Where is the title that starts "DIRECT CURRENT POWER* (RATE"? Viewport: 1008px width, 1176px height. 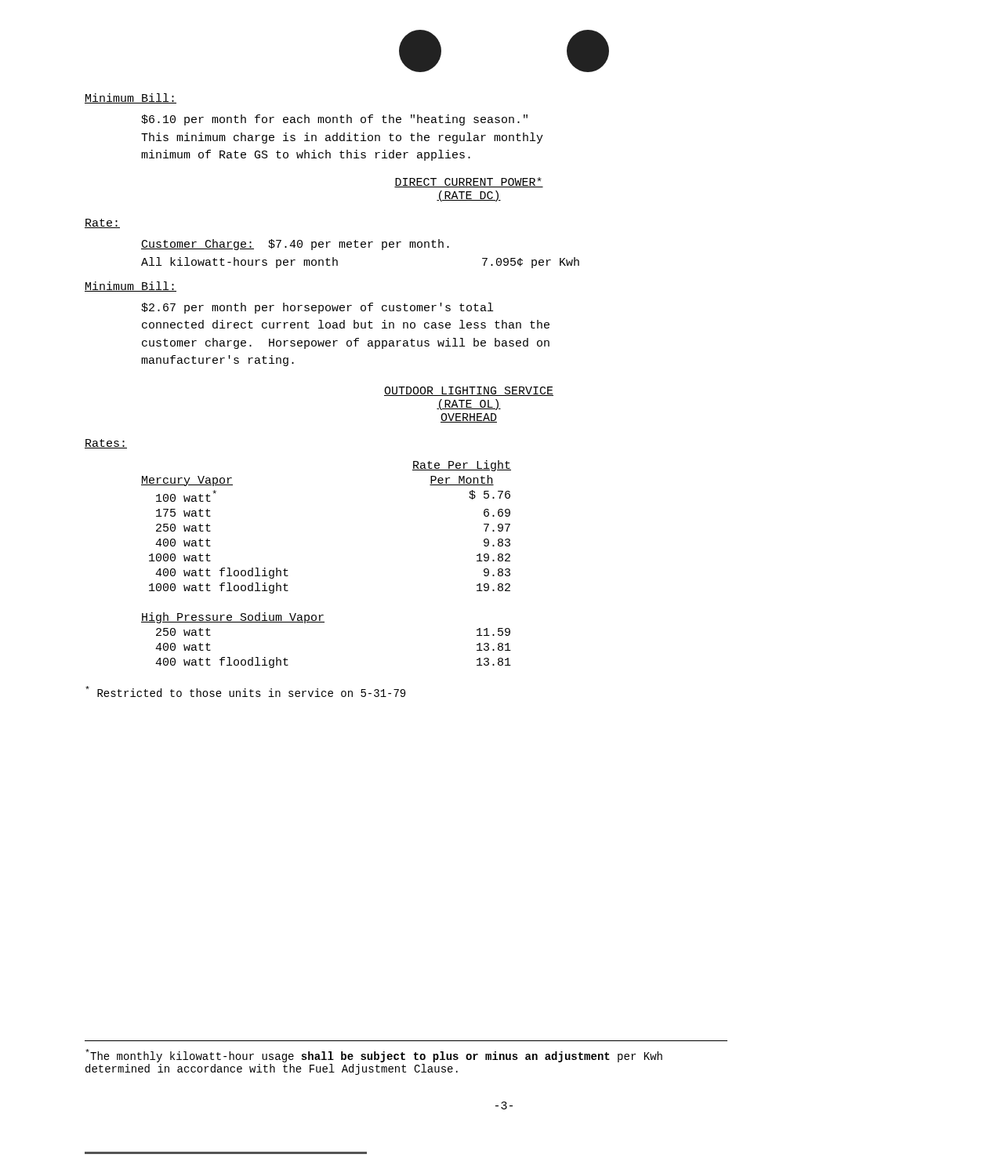point(469,189)
